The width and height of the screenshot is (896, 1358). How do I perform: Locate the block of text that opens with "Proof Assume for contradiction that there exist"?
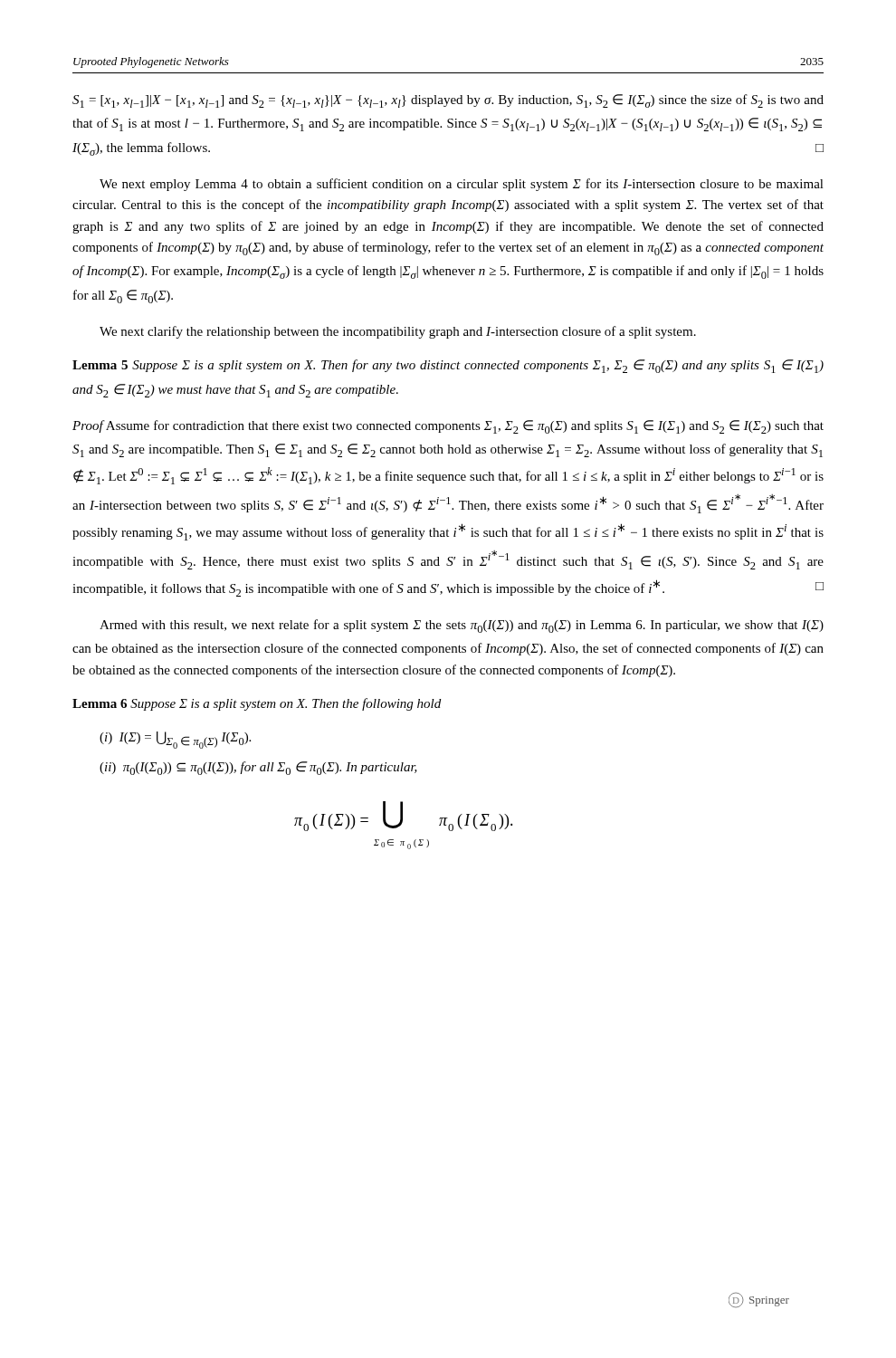[448, 509]
